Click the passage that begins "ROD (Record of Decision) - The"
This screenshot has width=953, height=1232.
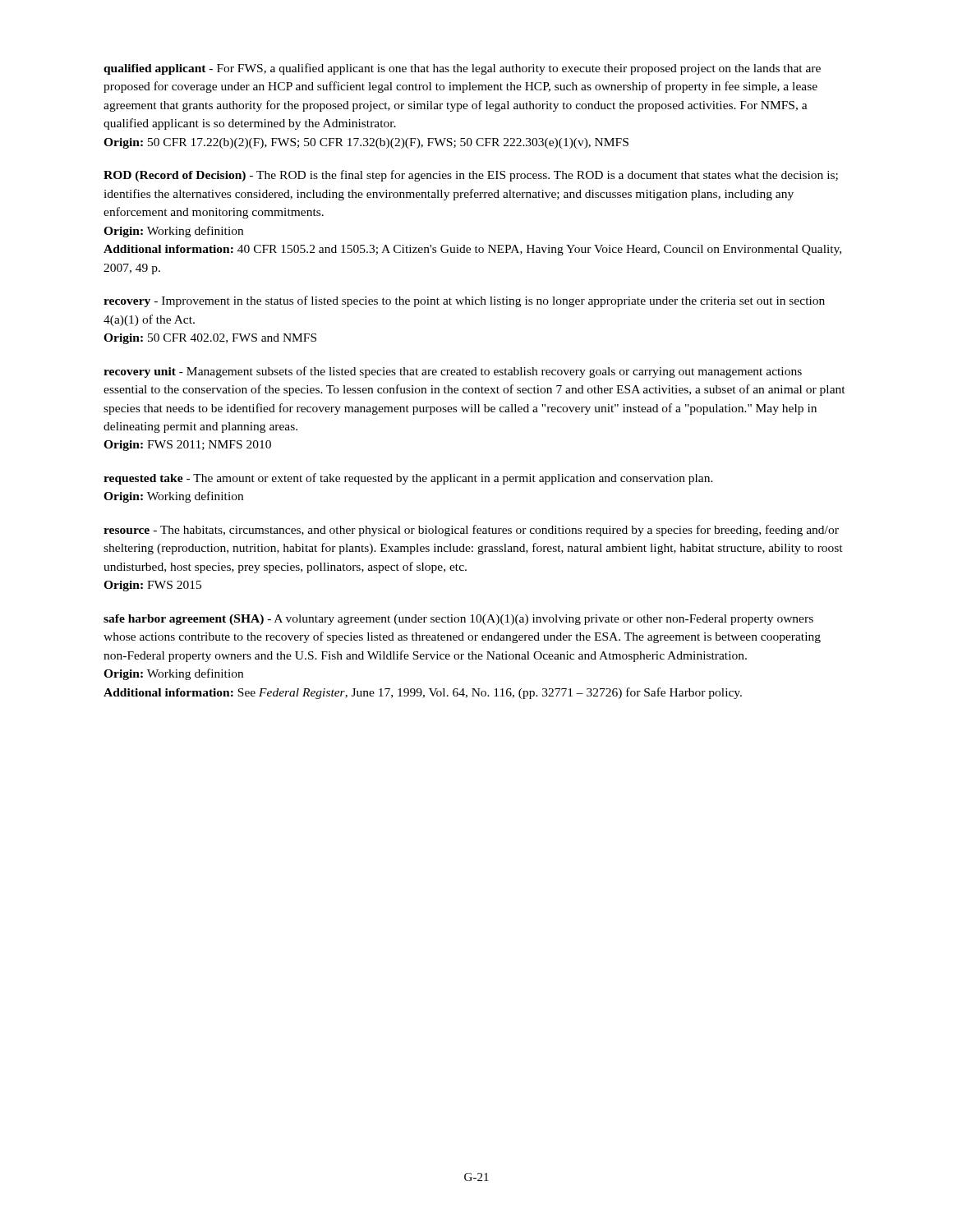[x=471, y=176]
